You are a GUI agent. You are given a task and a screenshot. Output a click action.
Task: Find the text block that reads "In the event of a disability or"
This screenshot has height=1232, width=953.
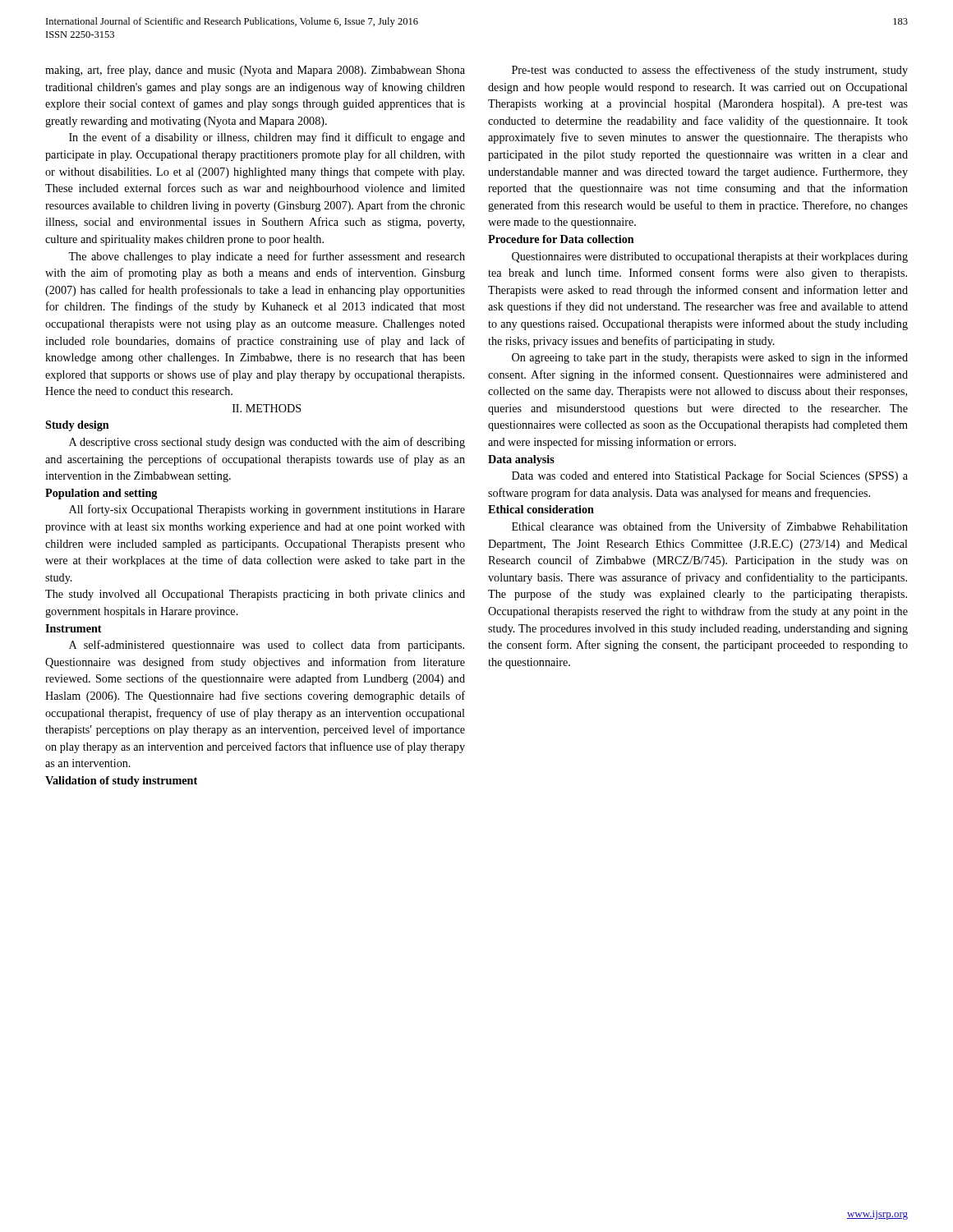pos(255,188)
